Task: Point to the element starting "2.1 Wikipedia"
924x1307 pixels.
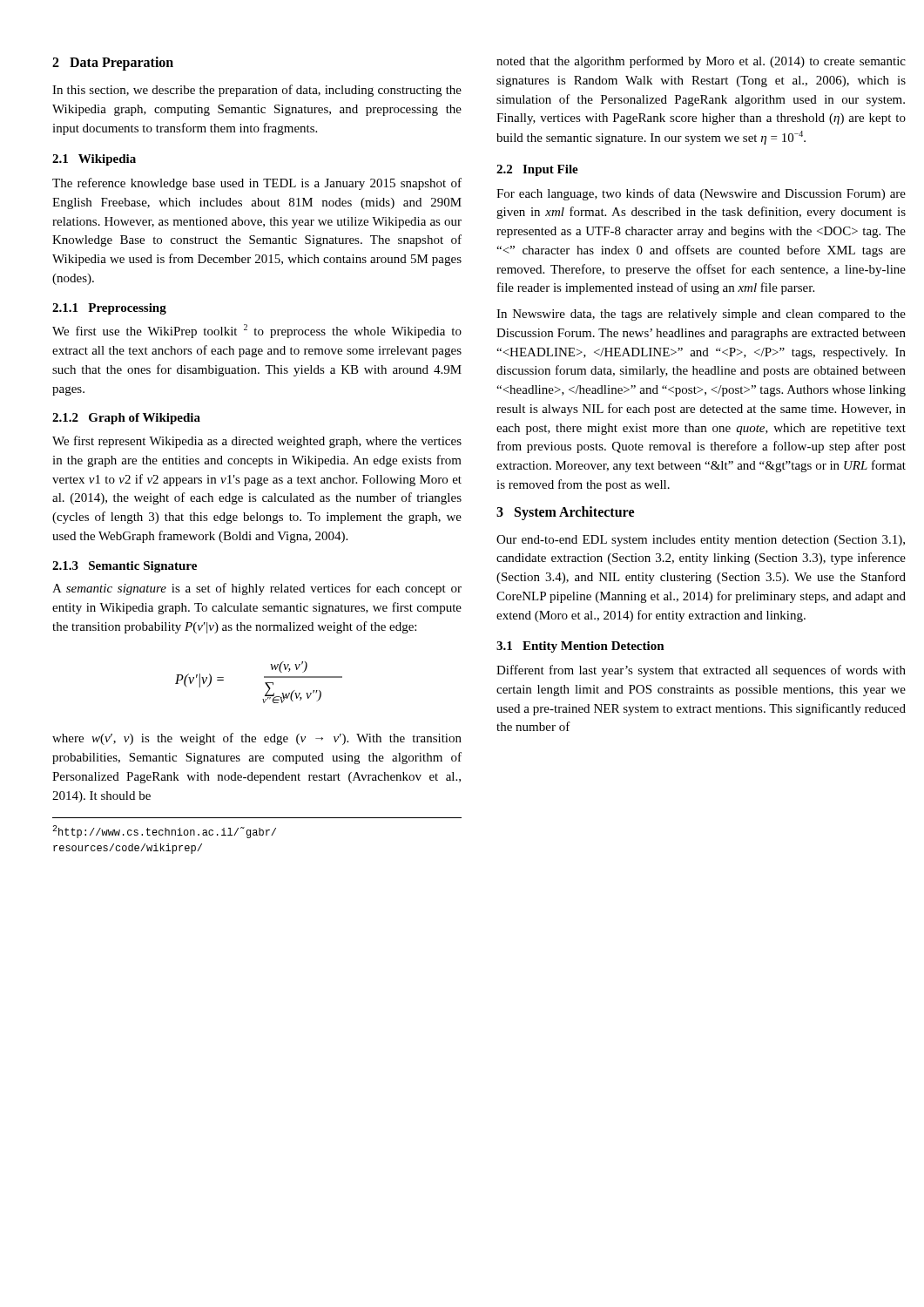Action: (94, 160)
